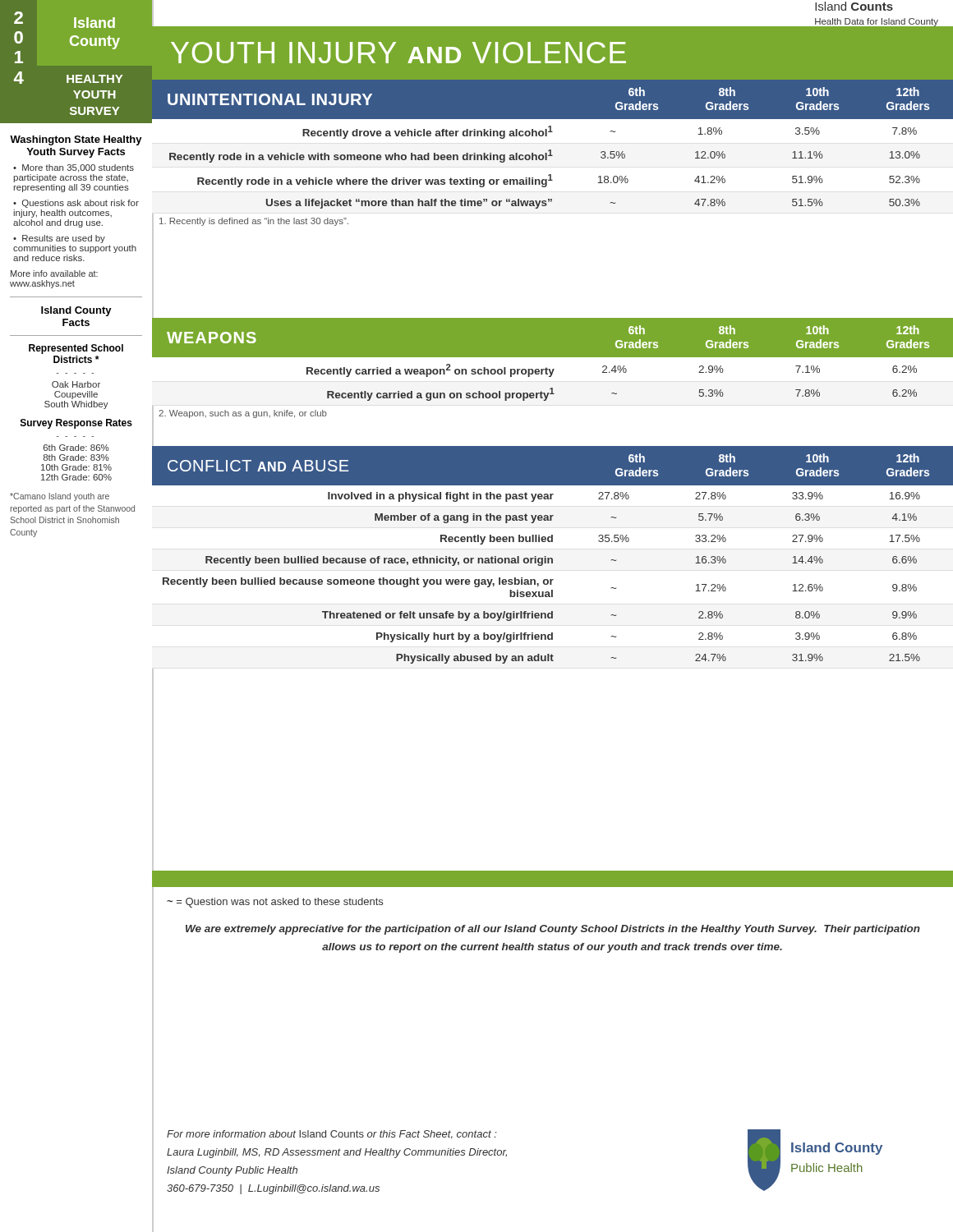Locate the logo
The width and height of the screenshot is (953, 1232).
[830, 1158]
